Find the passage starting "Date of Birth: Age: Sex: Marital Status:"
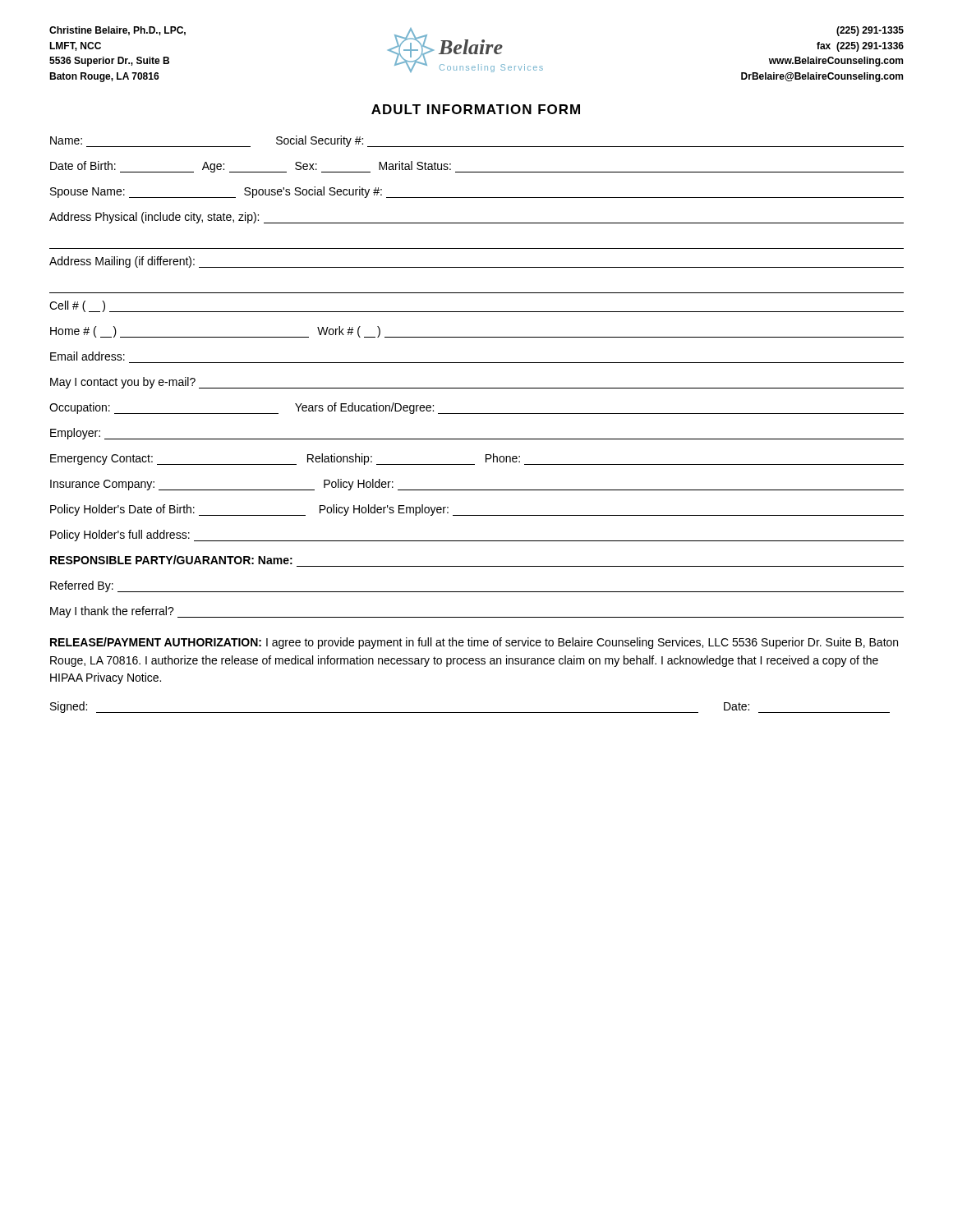The image size is (953, 1232). click(476, 166)
